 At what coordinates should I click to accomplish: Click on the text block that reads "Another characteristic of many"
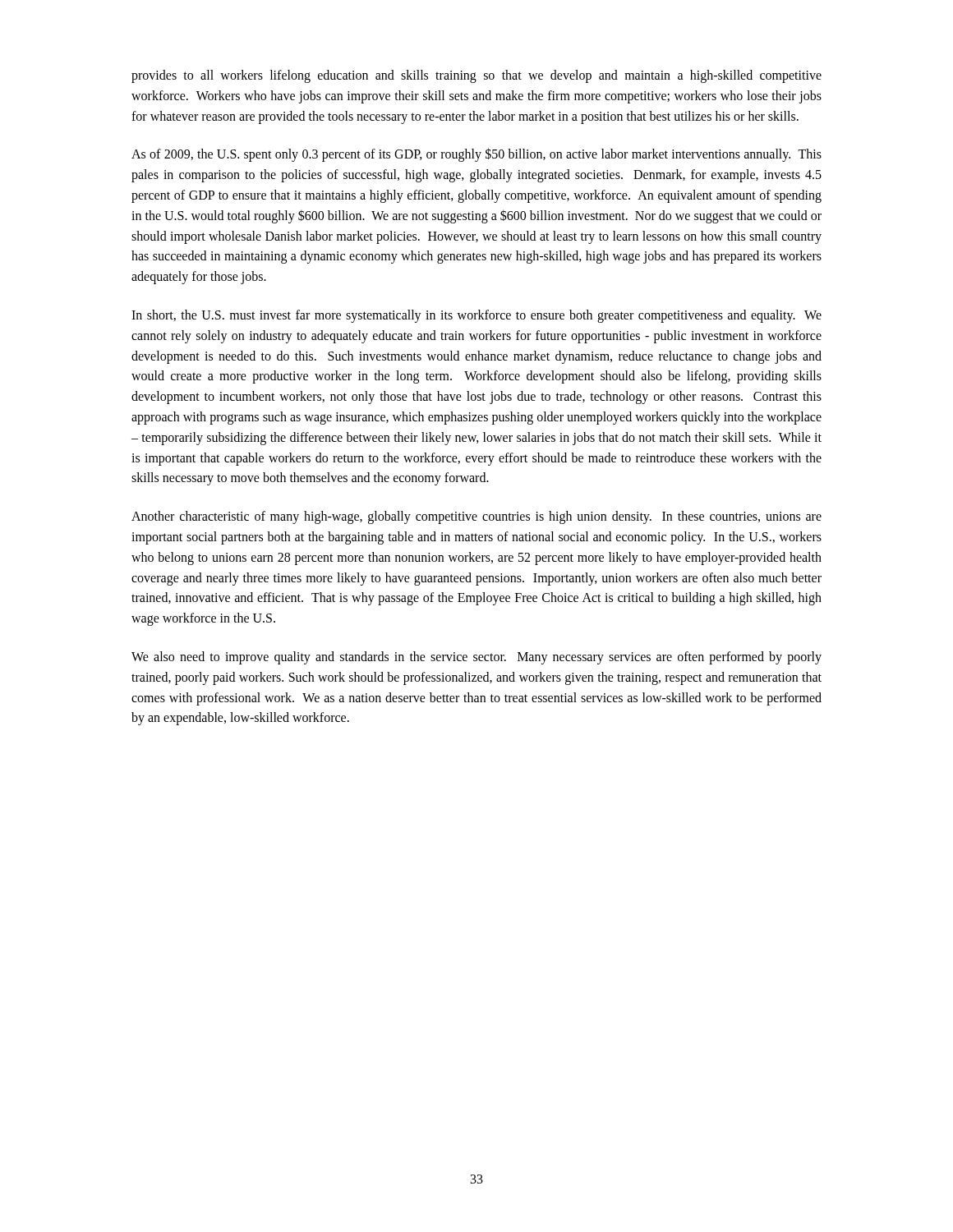[x=476, y=567]
